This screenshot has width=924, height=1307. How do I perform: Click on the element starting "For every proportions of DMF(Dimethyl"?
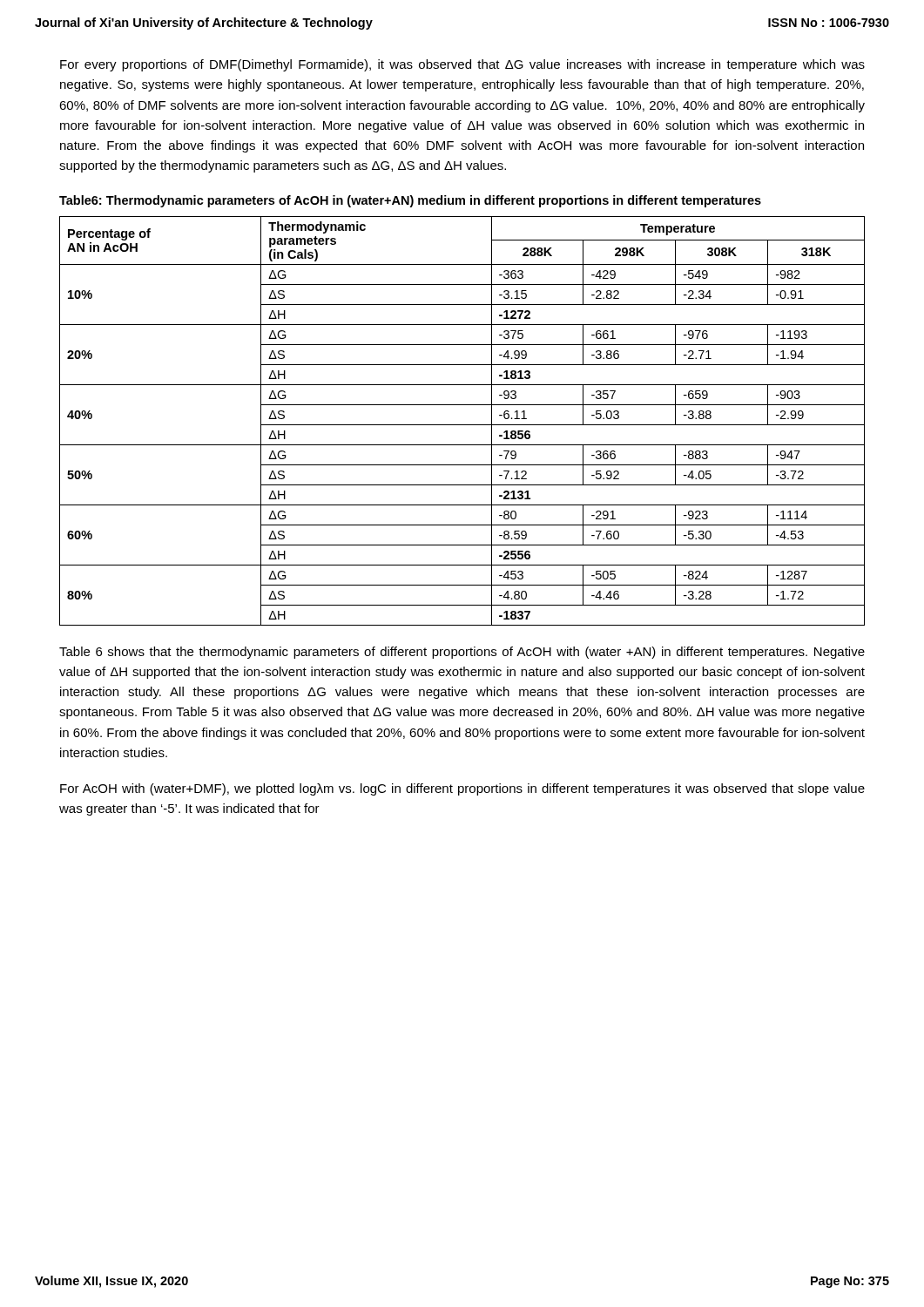462,115
